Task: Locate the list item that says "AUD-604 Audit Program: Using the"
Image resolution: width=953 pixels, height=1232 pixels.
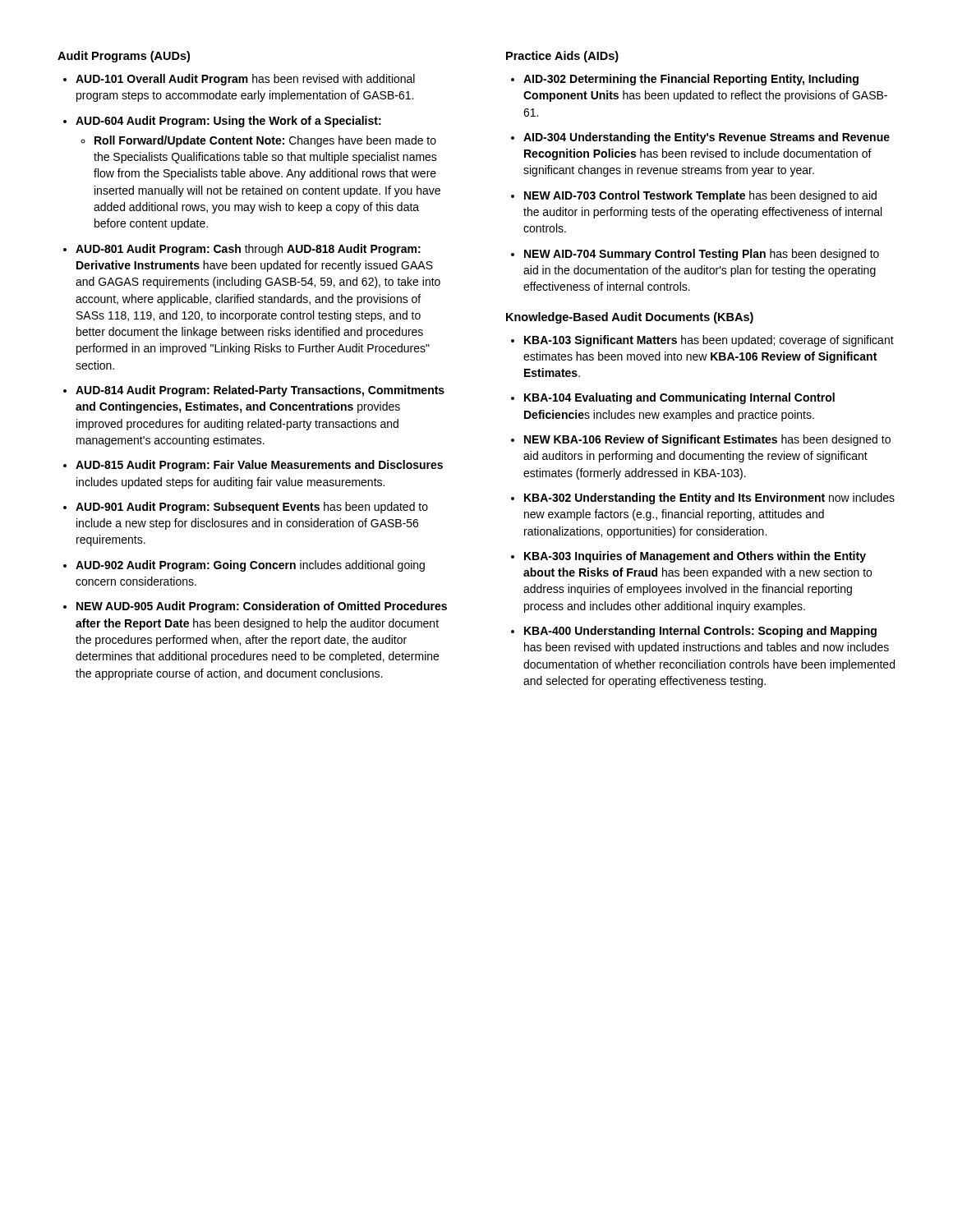Action: click(x=262, y=173)
